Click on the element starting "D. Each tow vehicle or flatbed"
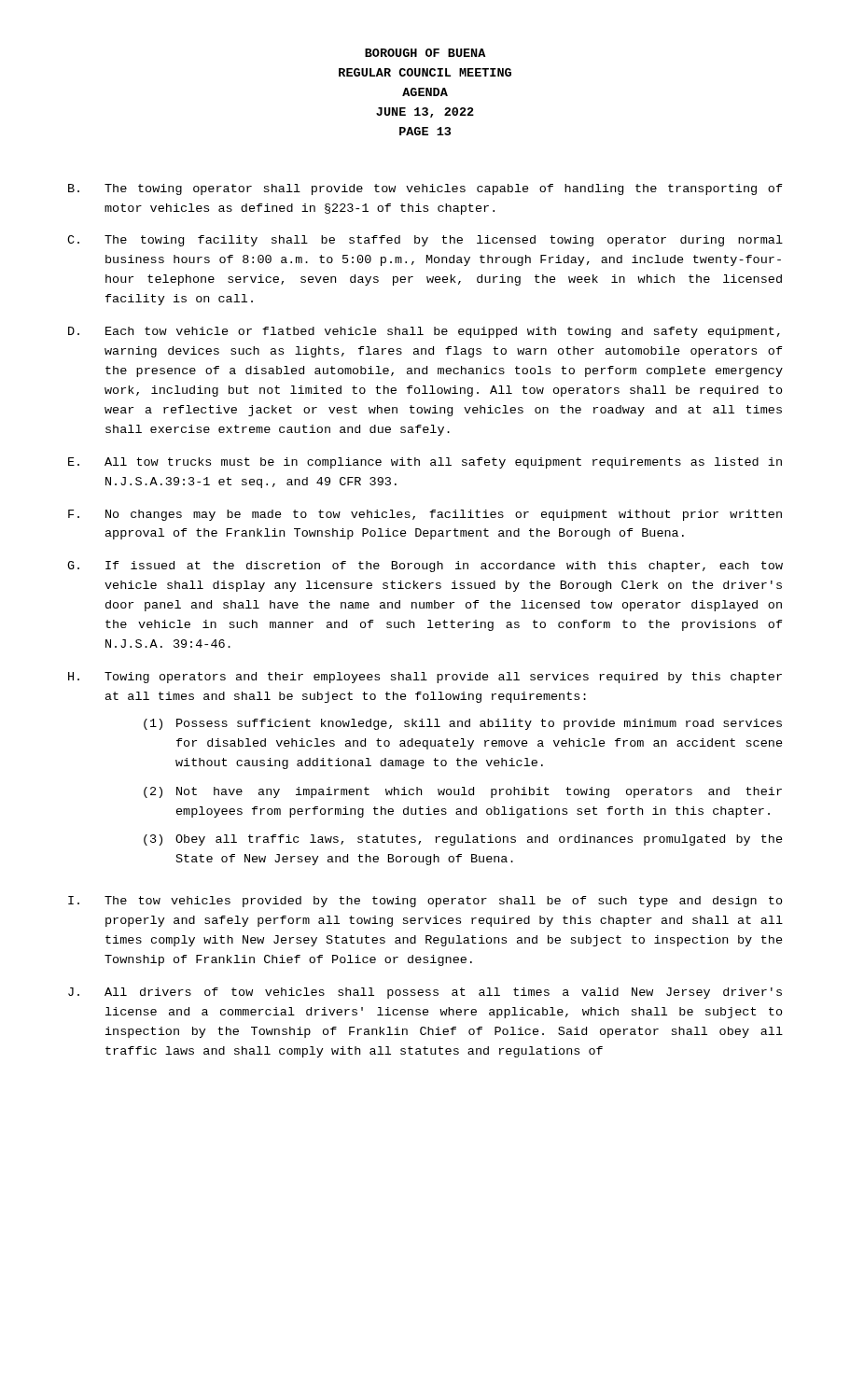850x1400 pixels. (x=425, y=382)
